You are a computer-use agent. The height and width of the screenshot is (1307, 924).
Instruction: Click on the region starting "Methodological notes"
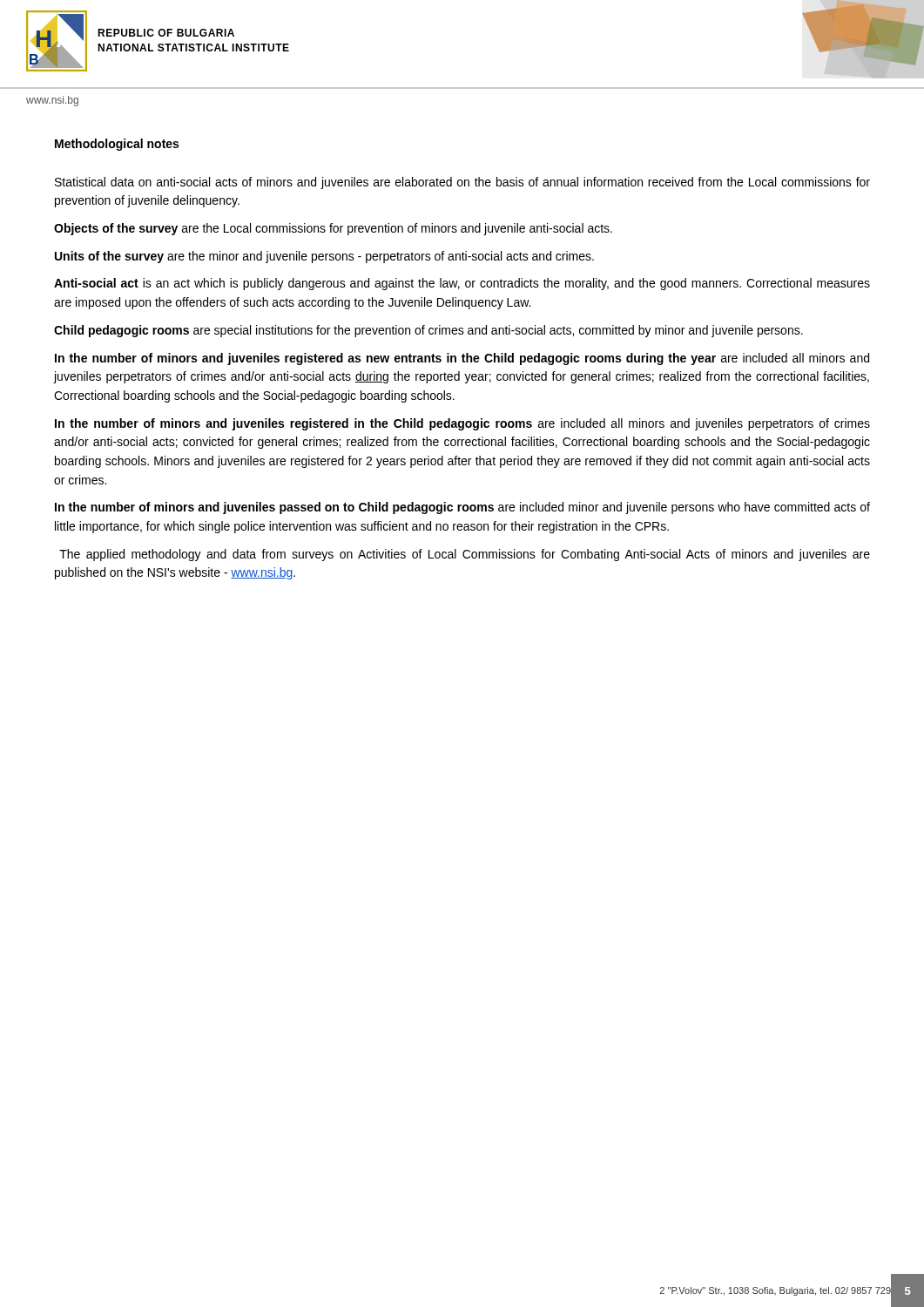[x=117, y=144]
